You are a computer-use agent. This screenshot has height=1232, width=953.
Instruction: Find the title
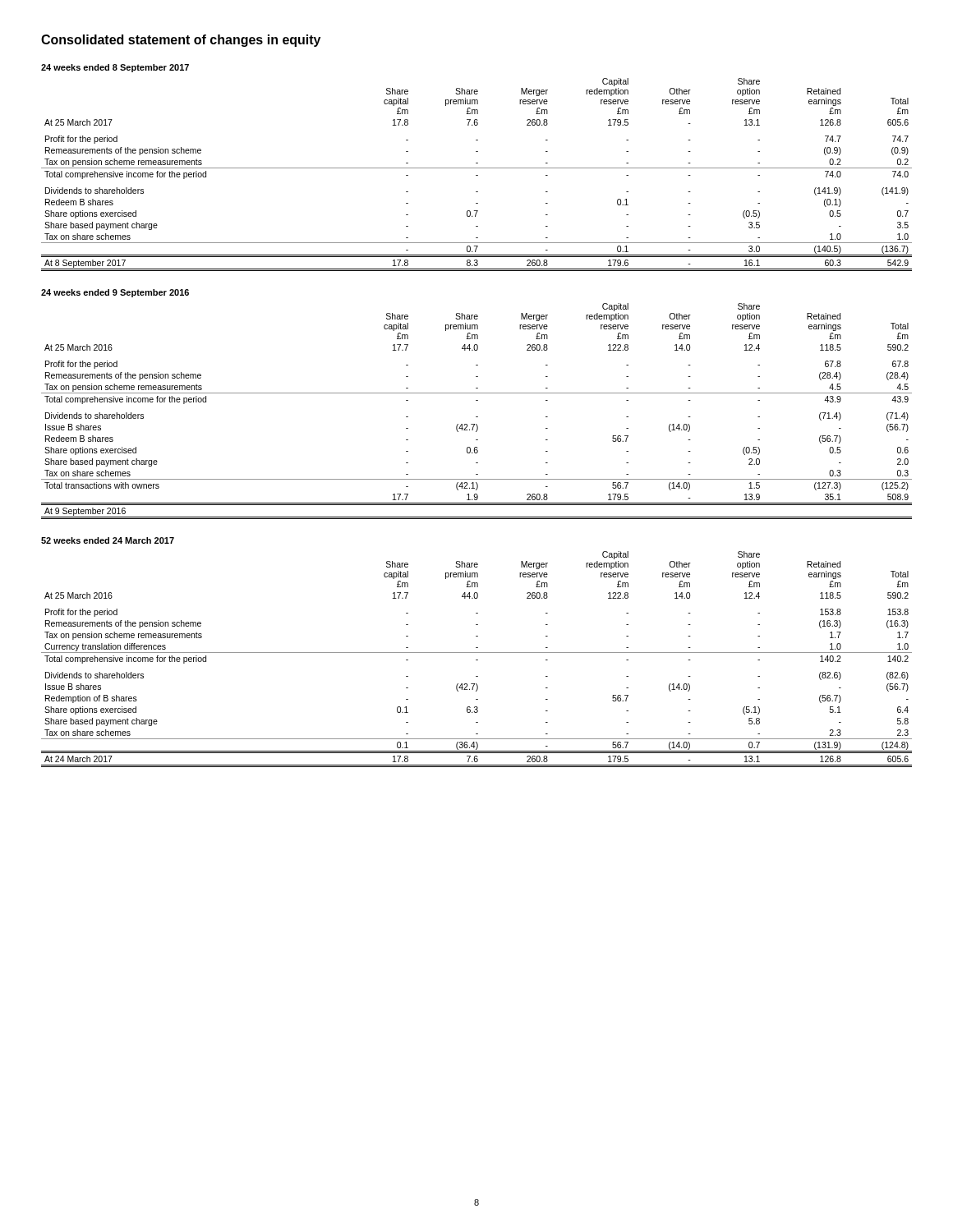pos(476,40)
